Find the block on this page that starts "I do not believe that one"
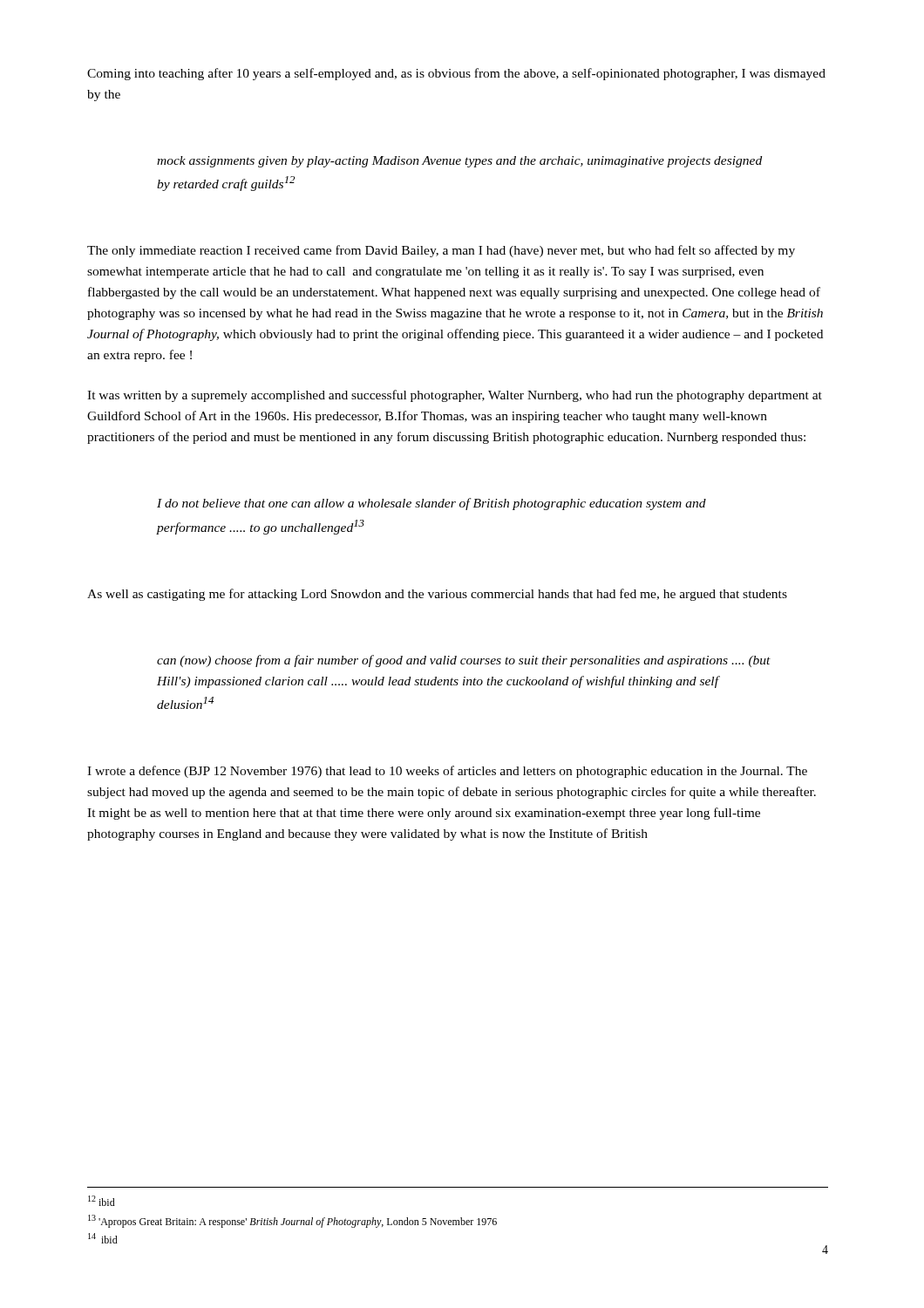Screen dimensions: 1308x924 431,515
